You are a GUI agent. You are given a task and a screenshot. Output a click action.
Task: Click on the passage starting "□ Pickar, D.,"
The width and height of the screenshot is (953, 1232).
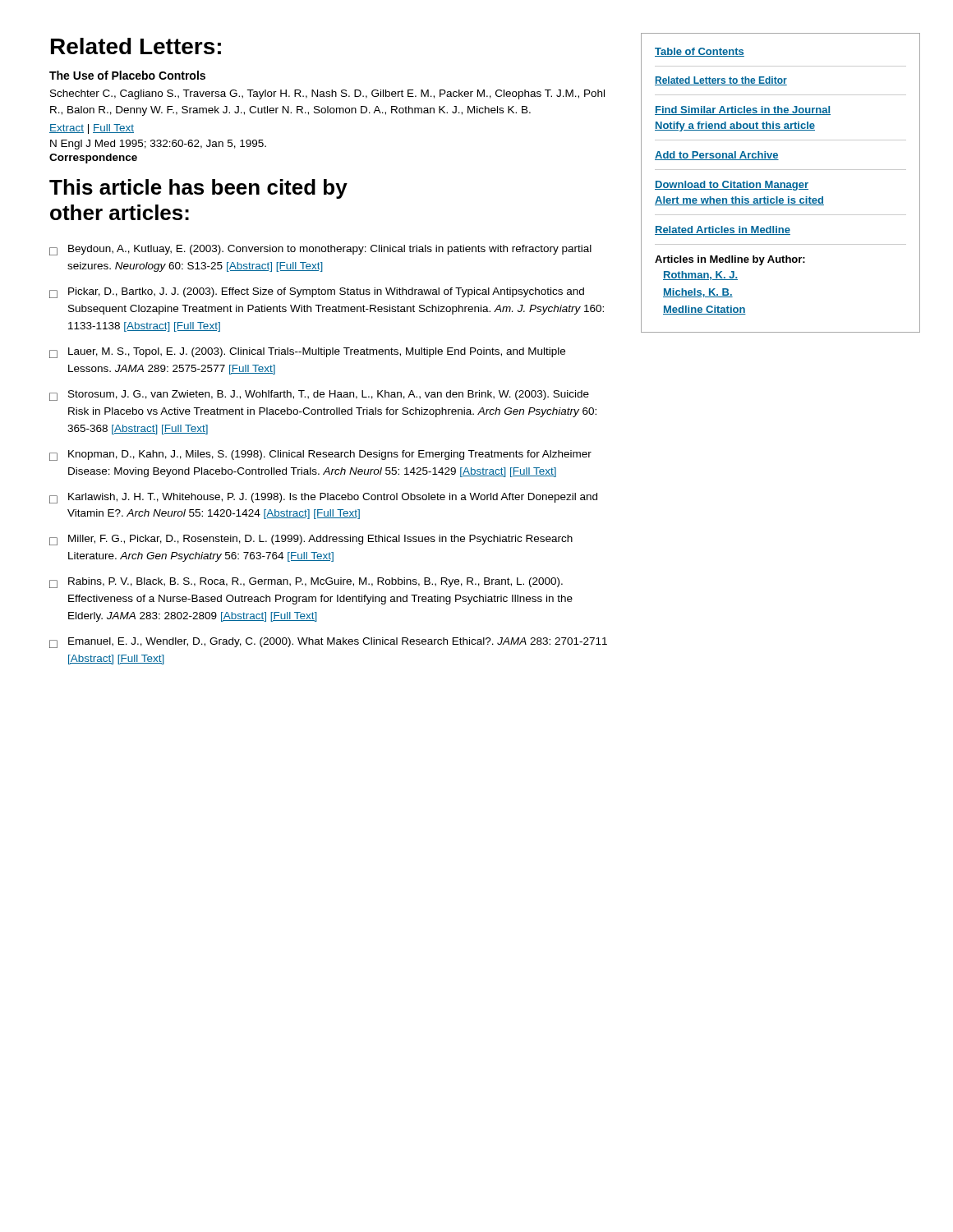click(x=329, y=309)
